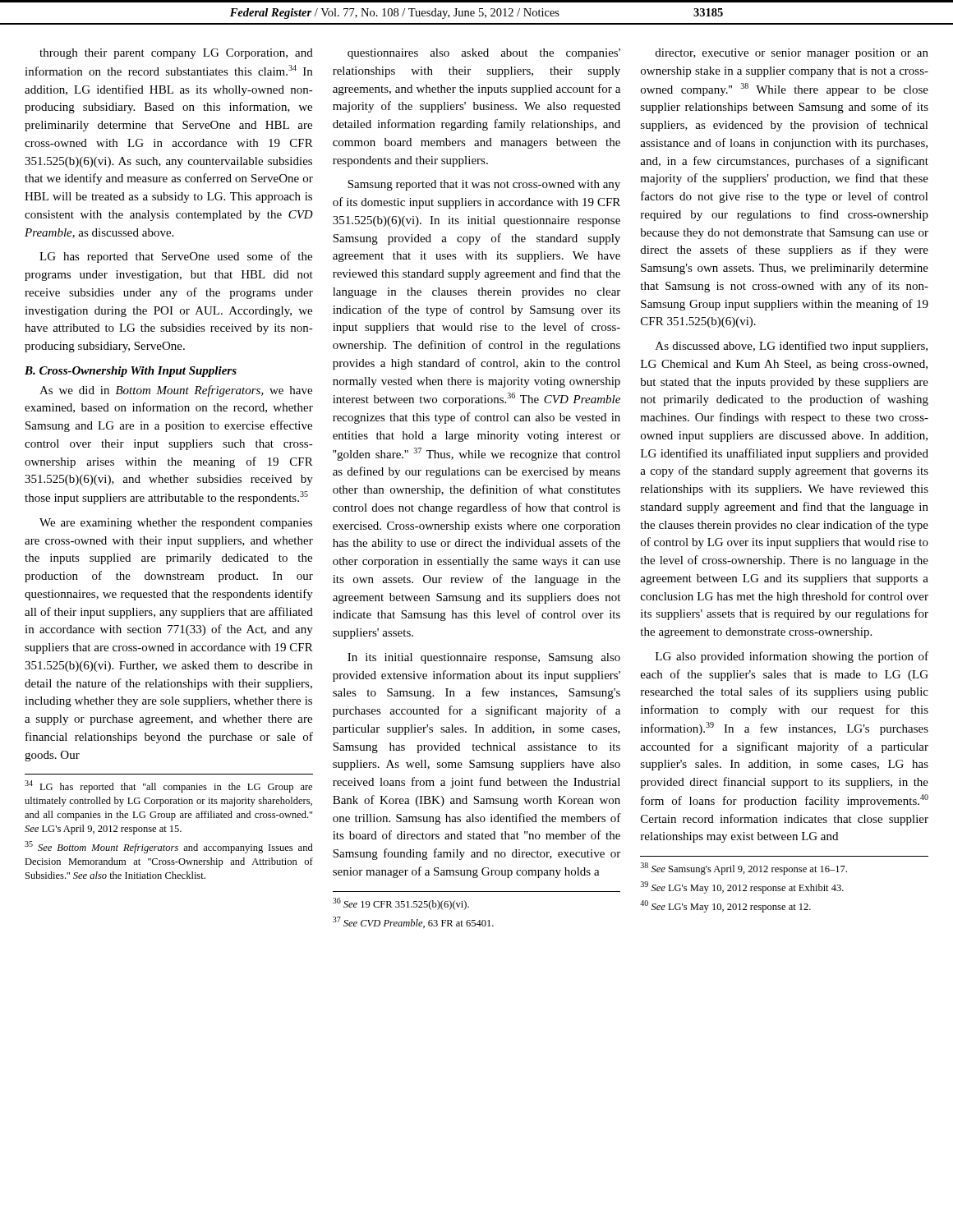
Task: Locate the text block starting "B. Cross-Ownership With Input Suppliers"
Action: [x=131, y=370]
